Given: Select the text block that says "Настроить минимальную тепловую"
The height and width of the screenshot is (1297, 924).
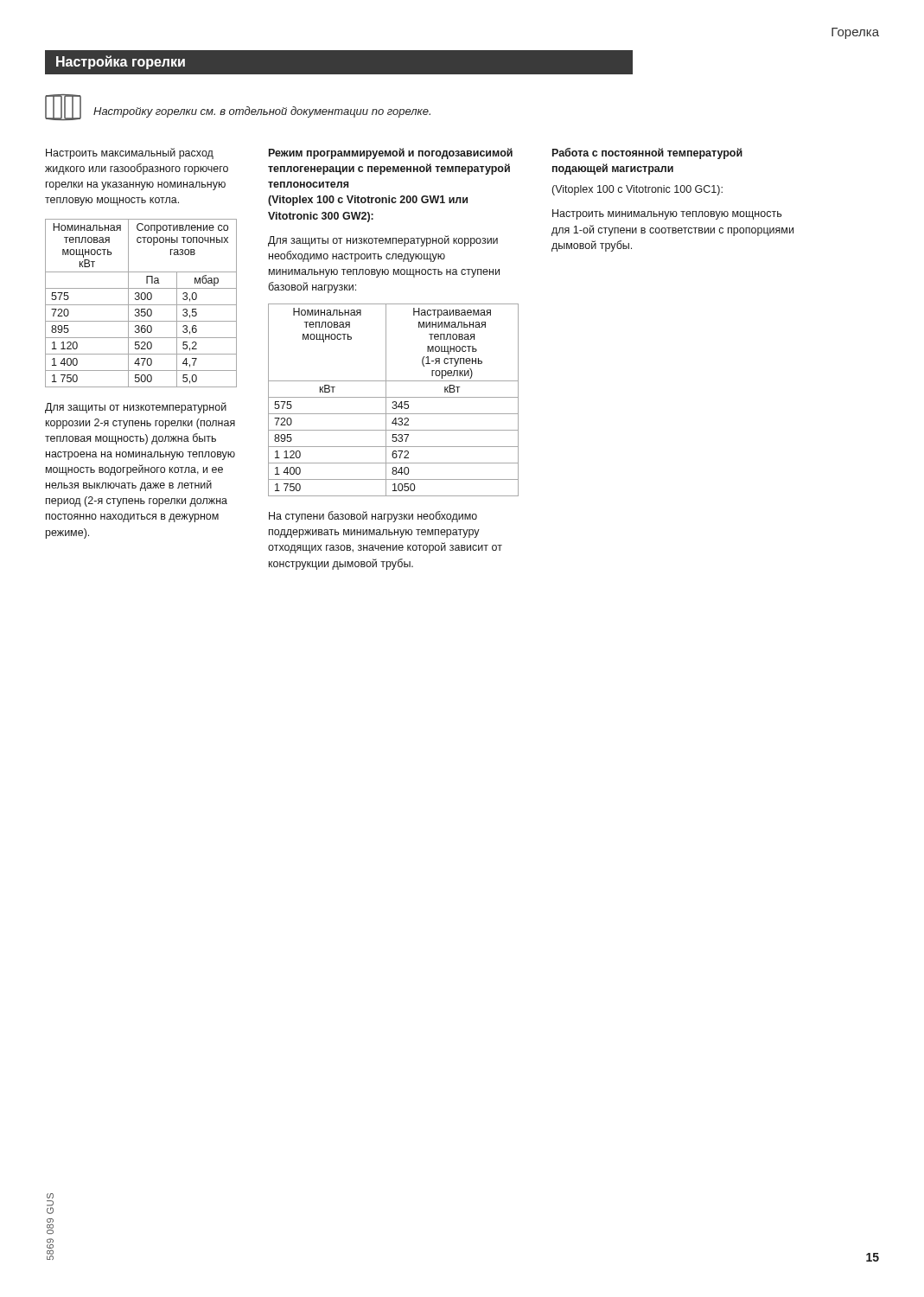Looking at the screenshot, I should (x=673, y=230).
